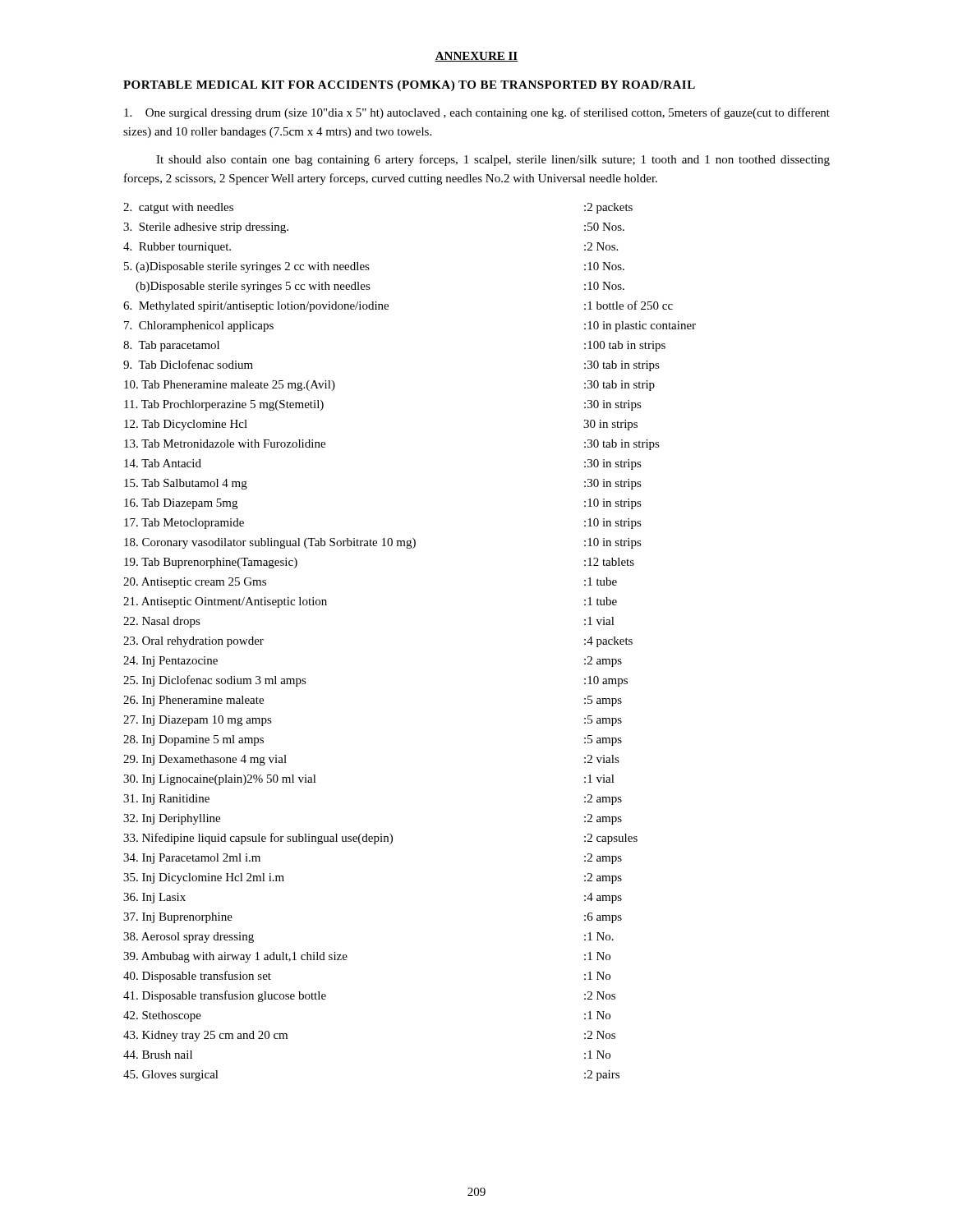Click on the list item that says "7. Chloramphenicol applicaps :10 in"
Screen dimensions: 1232x953
[x=199, y=326]
